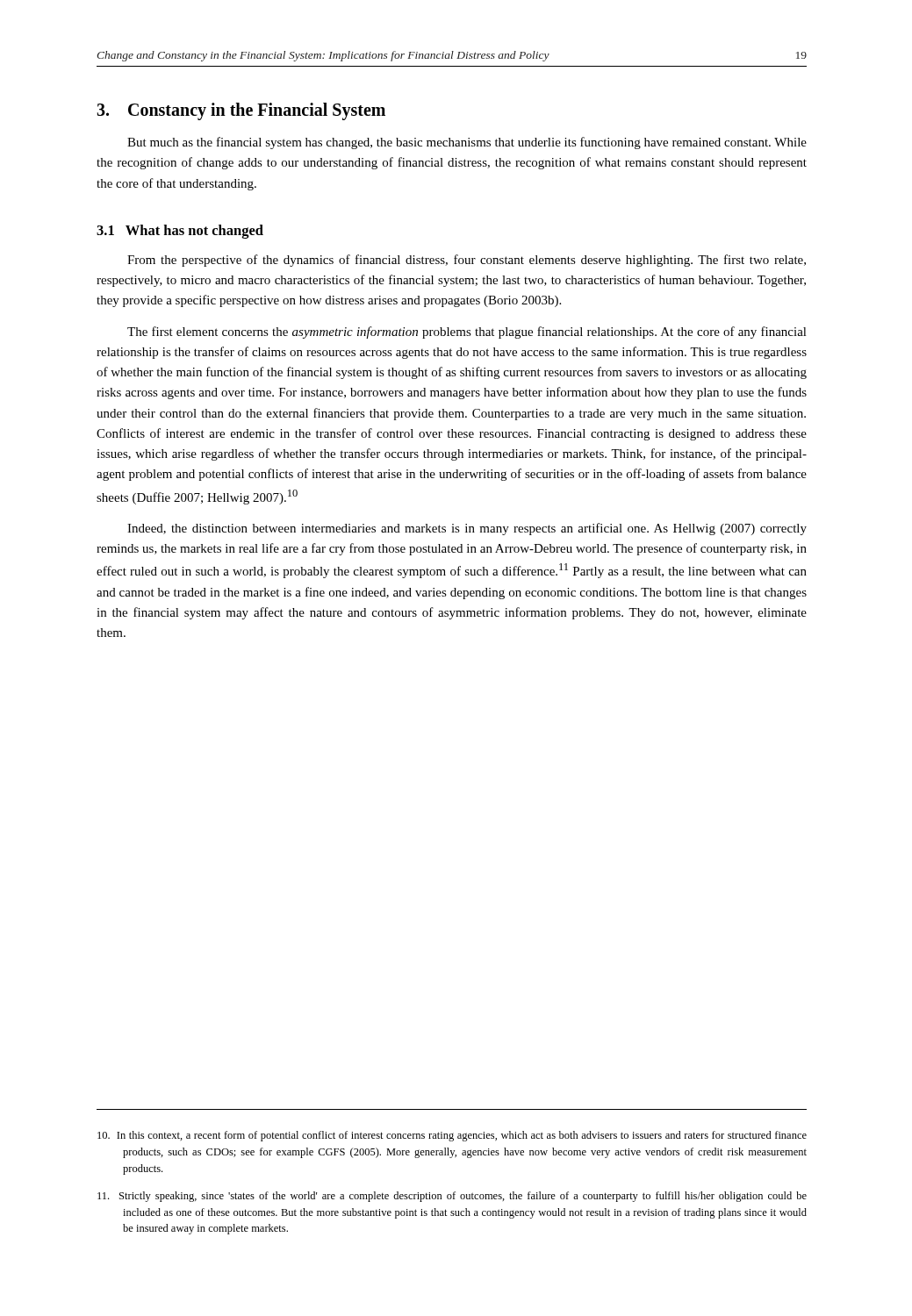The image size is (912, 1316).
Task: Find the text block that says "But much as the financial system has"
Action: [452, 163]
